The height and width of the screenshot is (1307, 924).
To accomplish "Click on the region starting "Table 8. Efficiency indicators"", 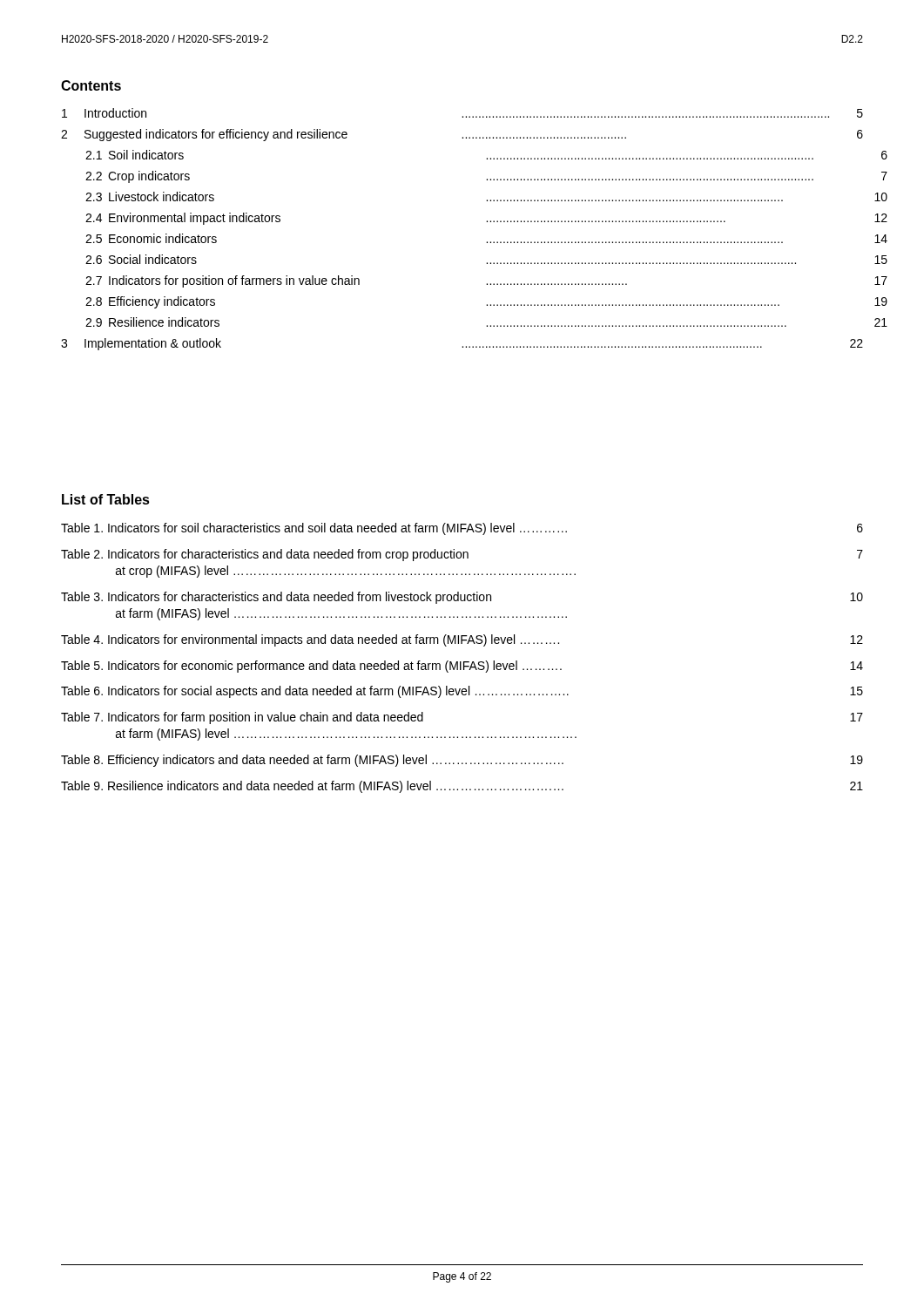I will pos(462,760).
